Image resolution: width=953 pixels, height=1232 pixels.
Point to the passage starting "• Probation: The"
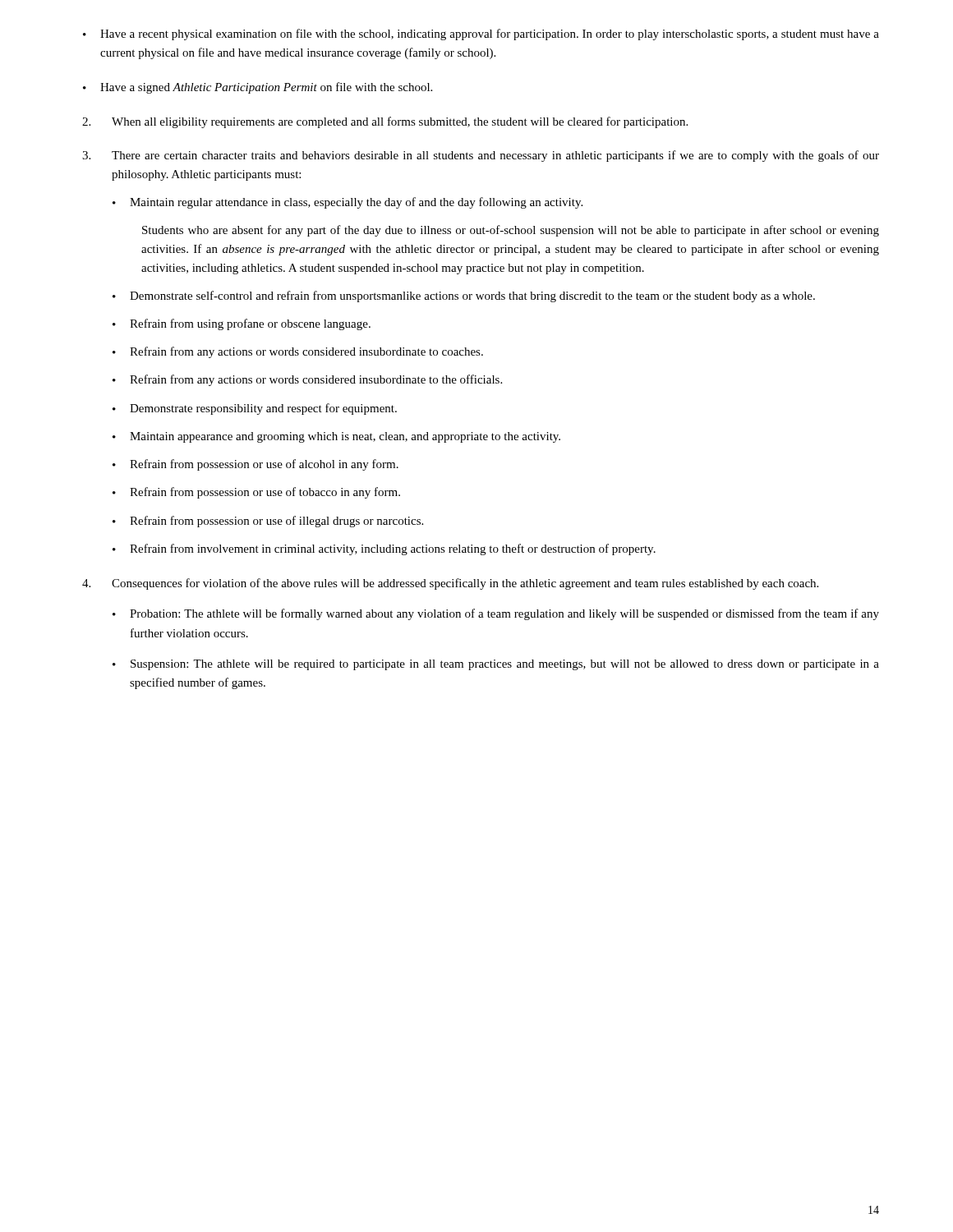coord(495,624)
